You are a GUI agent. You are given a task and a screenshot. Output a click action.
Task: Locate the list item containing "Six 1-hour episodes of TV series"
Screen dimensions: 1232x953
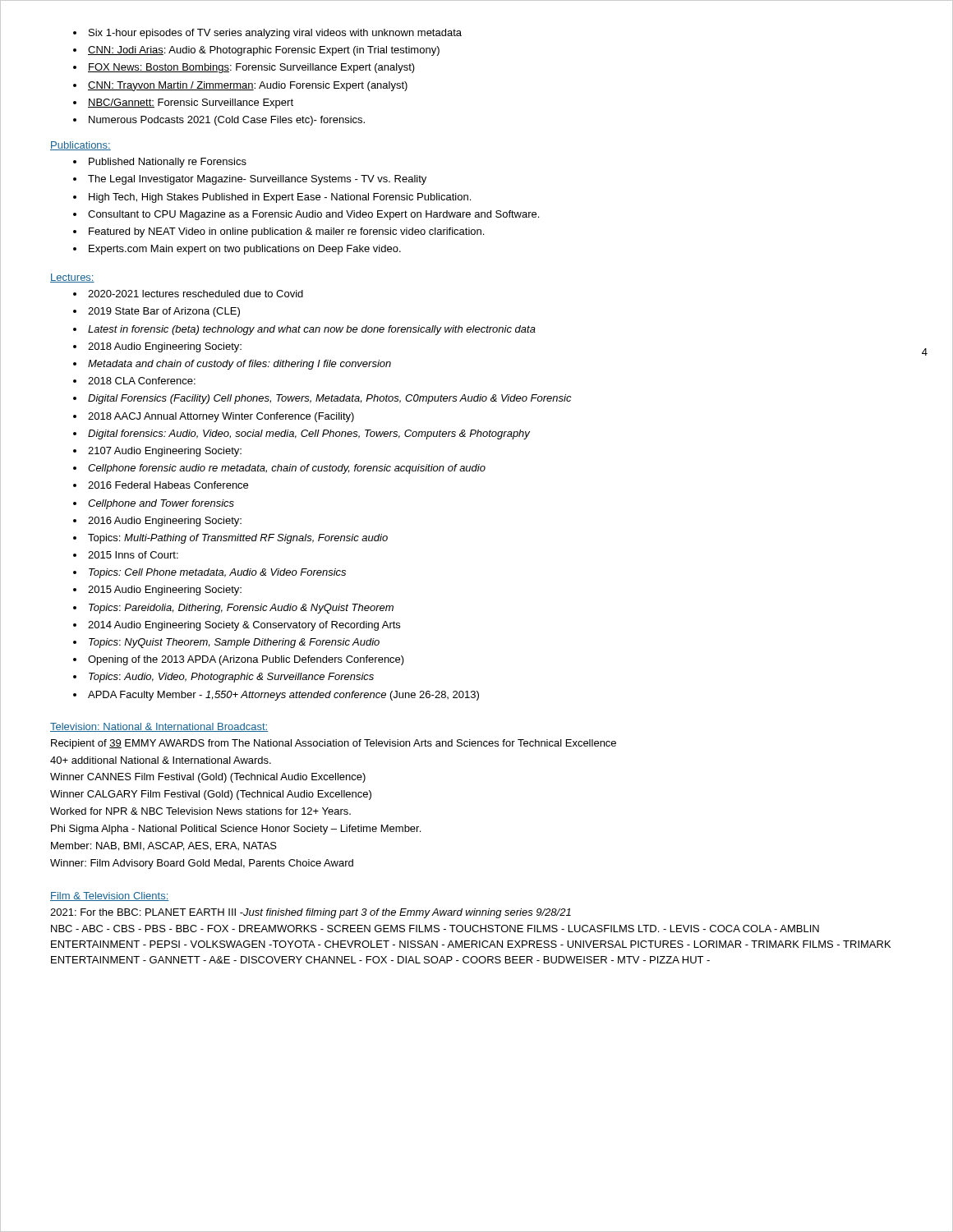275,32
